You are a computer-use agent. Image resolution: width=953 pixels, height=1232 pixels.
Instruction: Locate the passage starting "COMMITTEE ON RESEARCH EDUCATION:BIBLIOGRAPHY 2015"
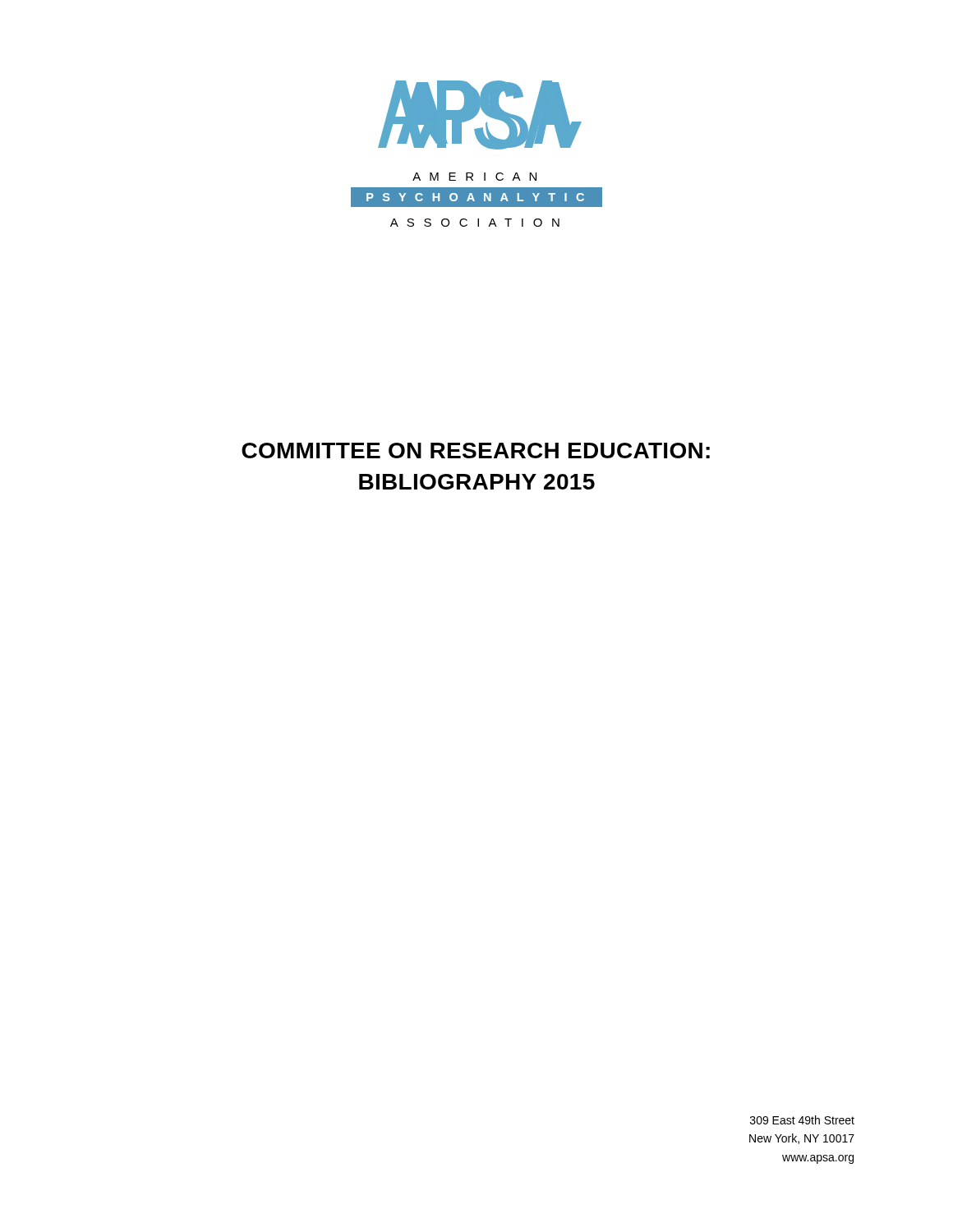pyautogui.click(x=476, y=466)
